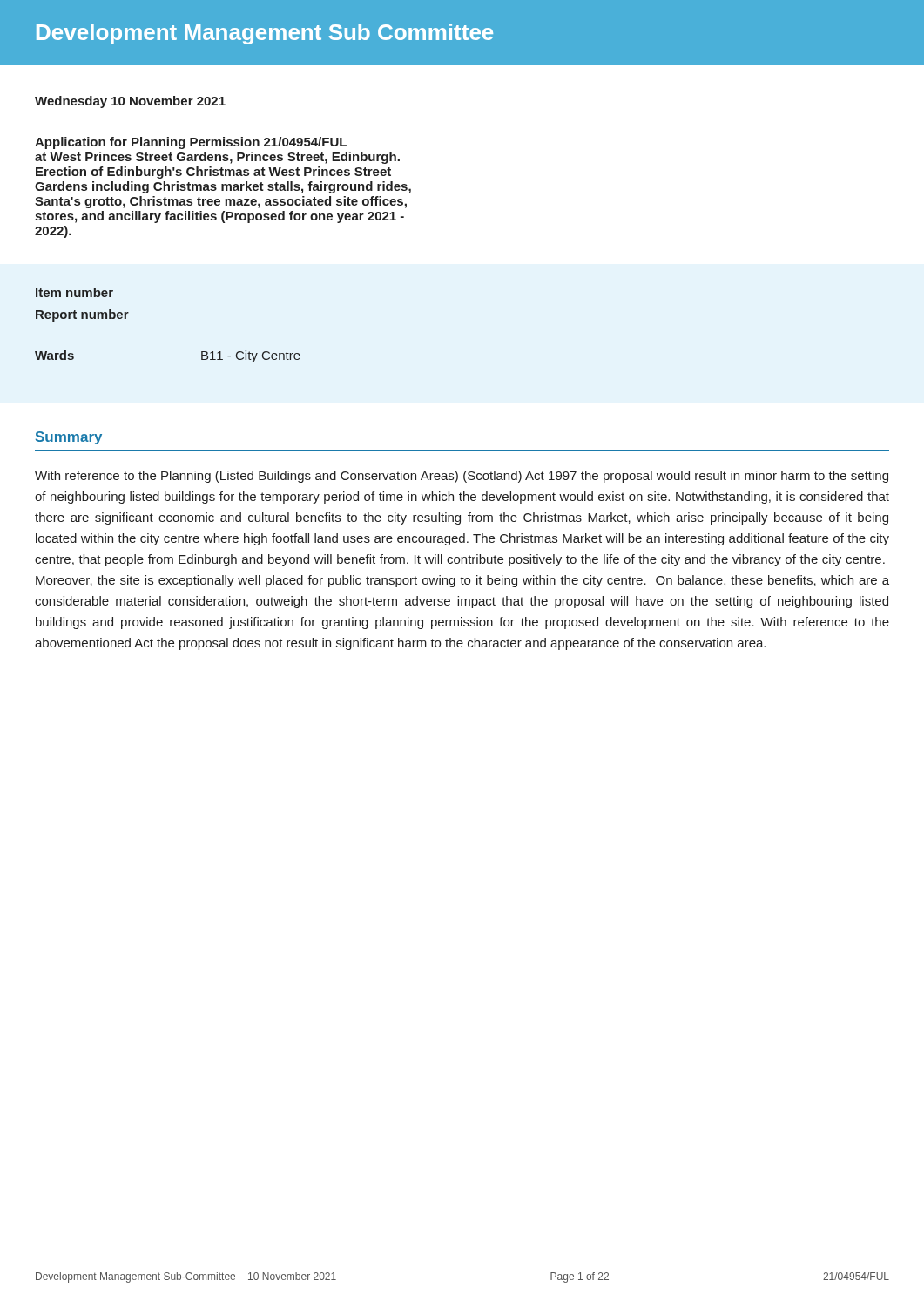Viewport: 924px width, 1307px height.
Task: Where does it say "Wednesday 10 November 2021"?
Action: [x=130, y=101]
